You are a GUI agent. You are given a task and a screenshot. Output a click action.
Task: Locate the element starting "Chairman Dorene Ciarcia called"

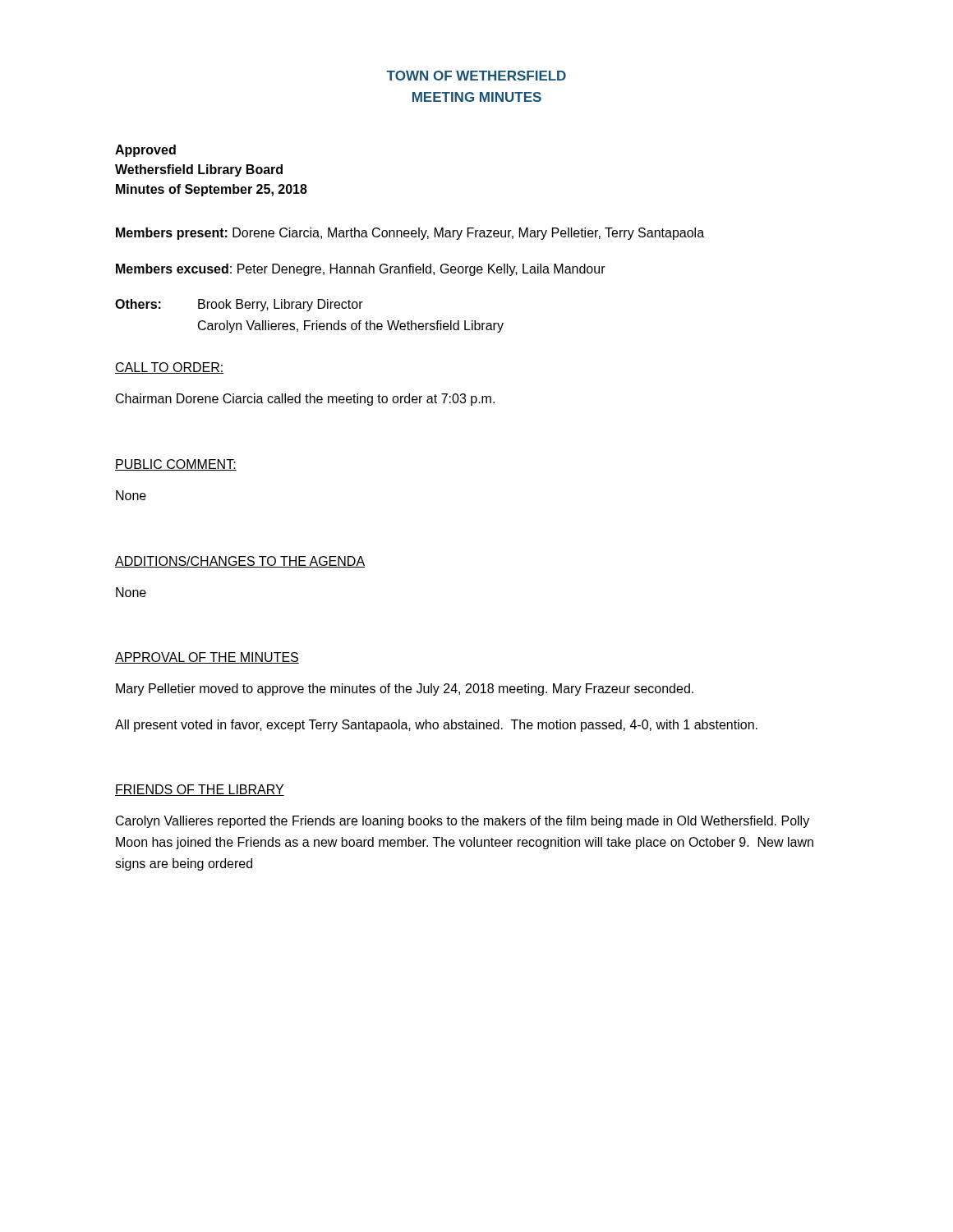click(305, 399)
